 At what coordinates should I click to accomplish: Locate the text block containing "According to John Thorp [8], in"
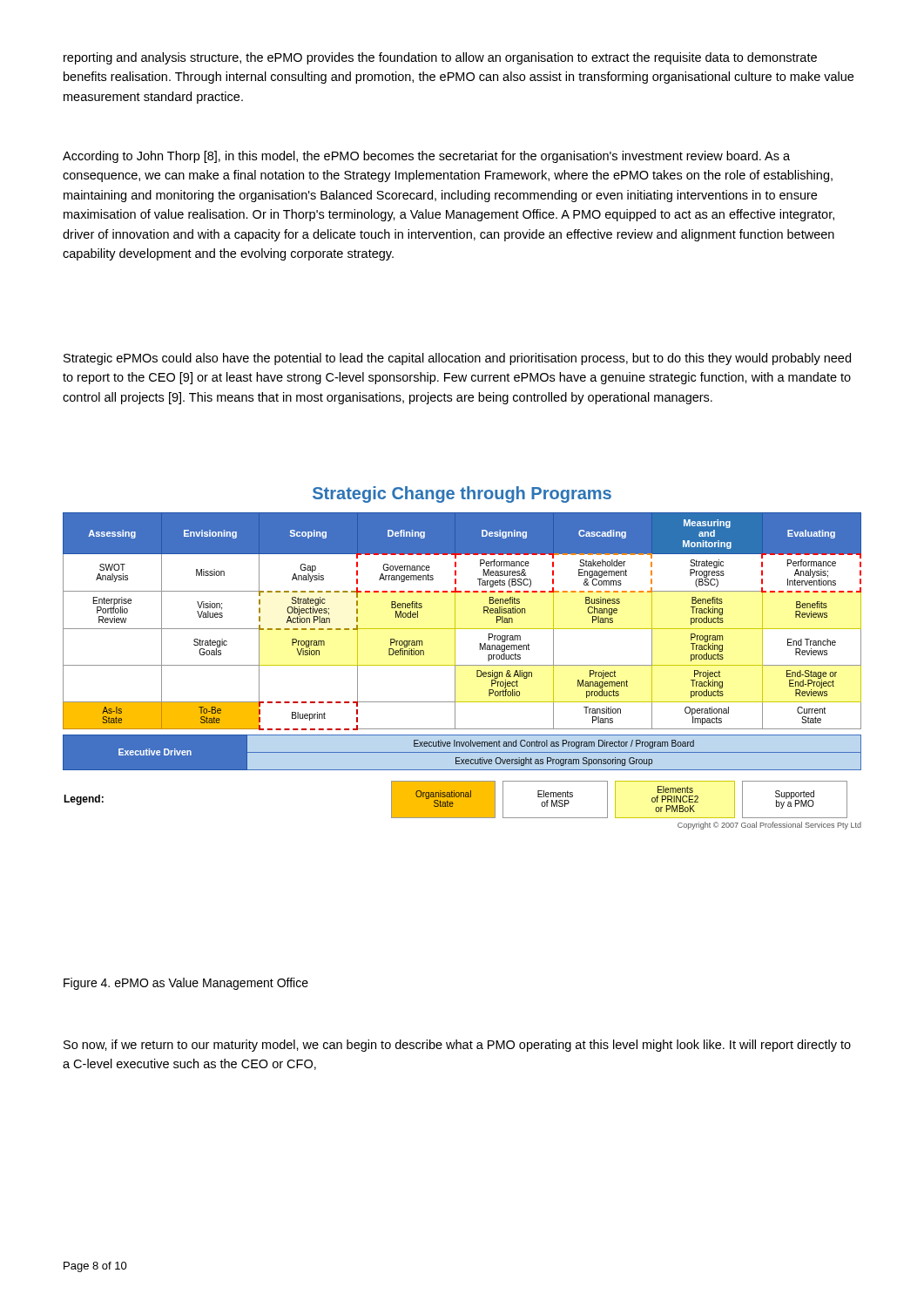449,205
